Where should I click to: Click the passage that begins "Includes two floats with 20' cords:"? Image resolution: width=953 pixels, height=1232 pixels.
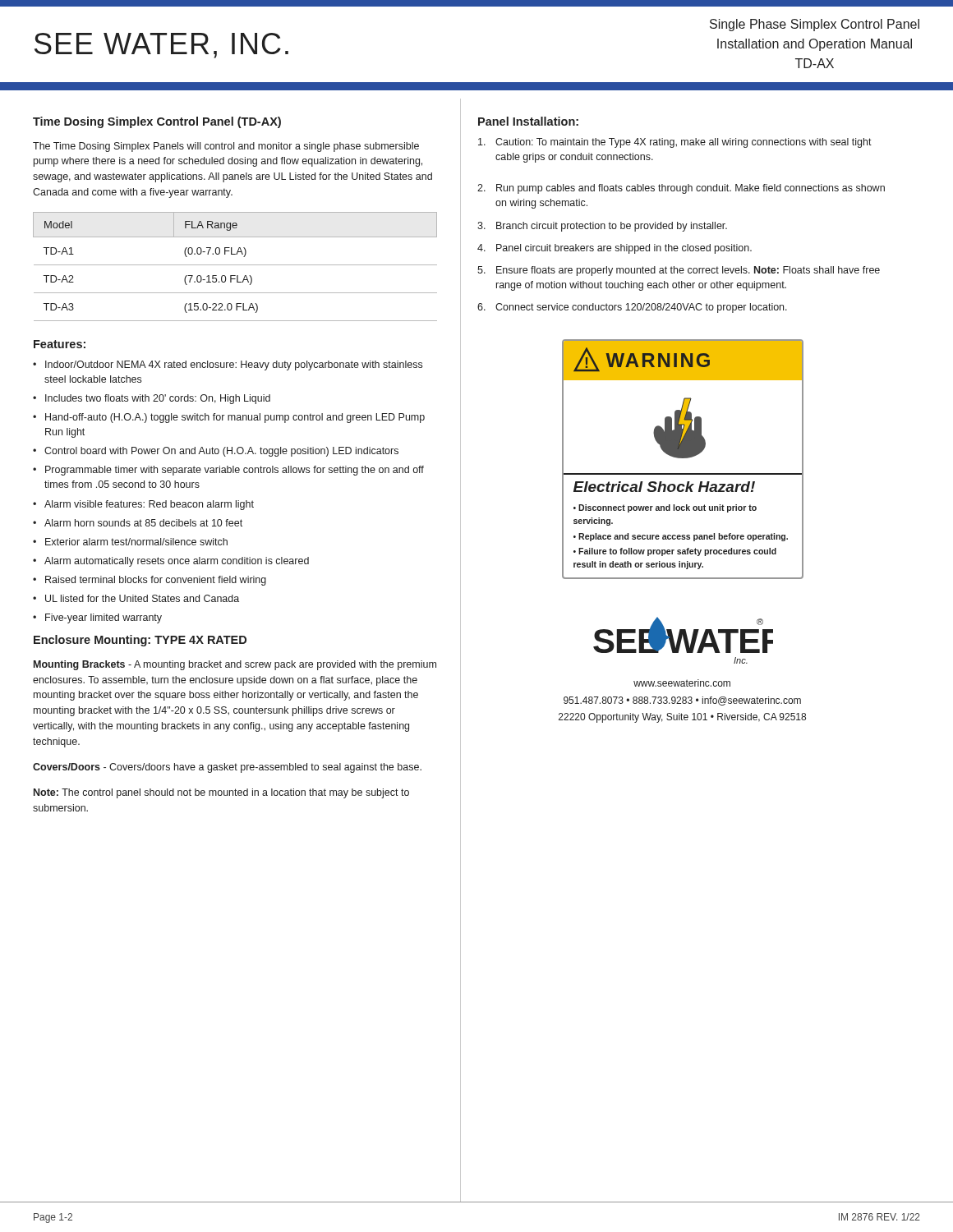(x=235, y=398)
